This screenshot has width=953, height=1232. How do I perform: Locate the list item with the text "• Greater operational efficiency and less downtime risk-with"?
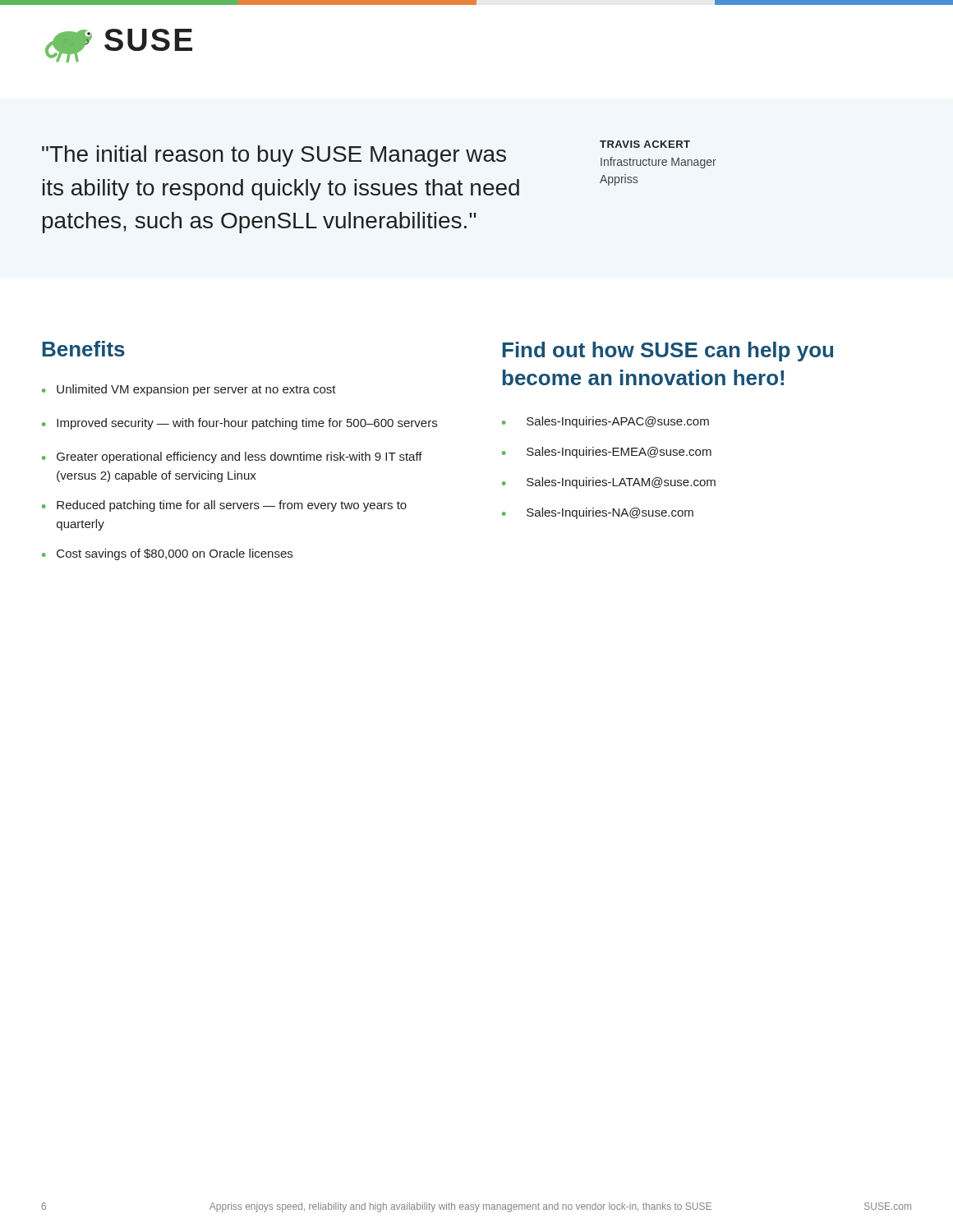click(x=242, y=466)
